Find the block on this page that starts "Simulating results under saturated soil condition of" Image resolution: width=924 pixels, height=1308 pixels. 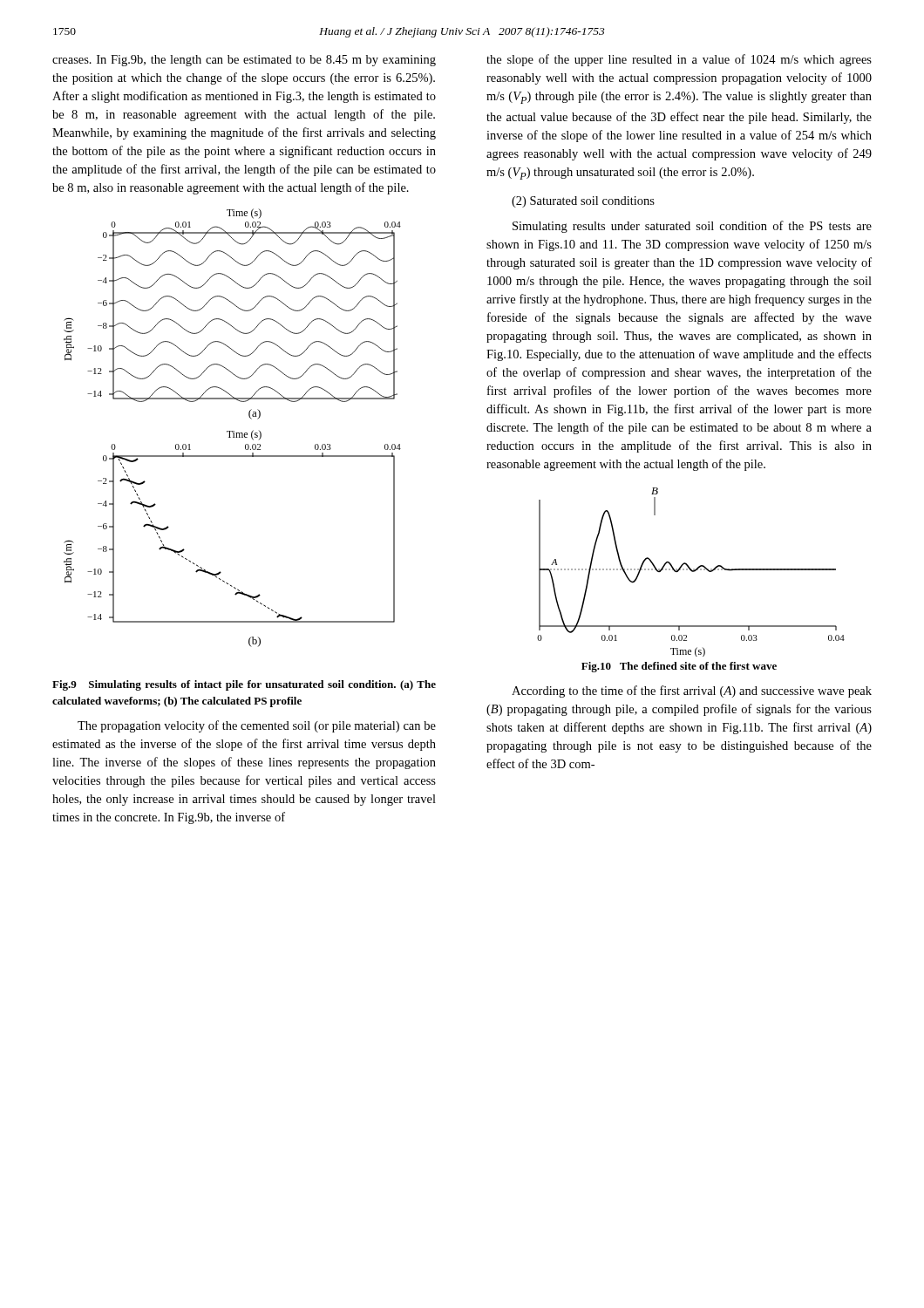[679, 345]
